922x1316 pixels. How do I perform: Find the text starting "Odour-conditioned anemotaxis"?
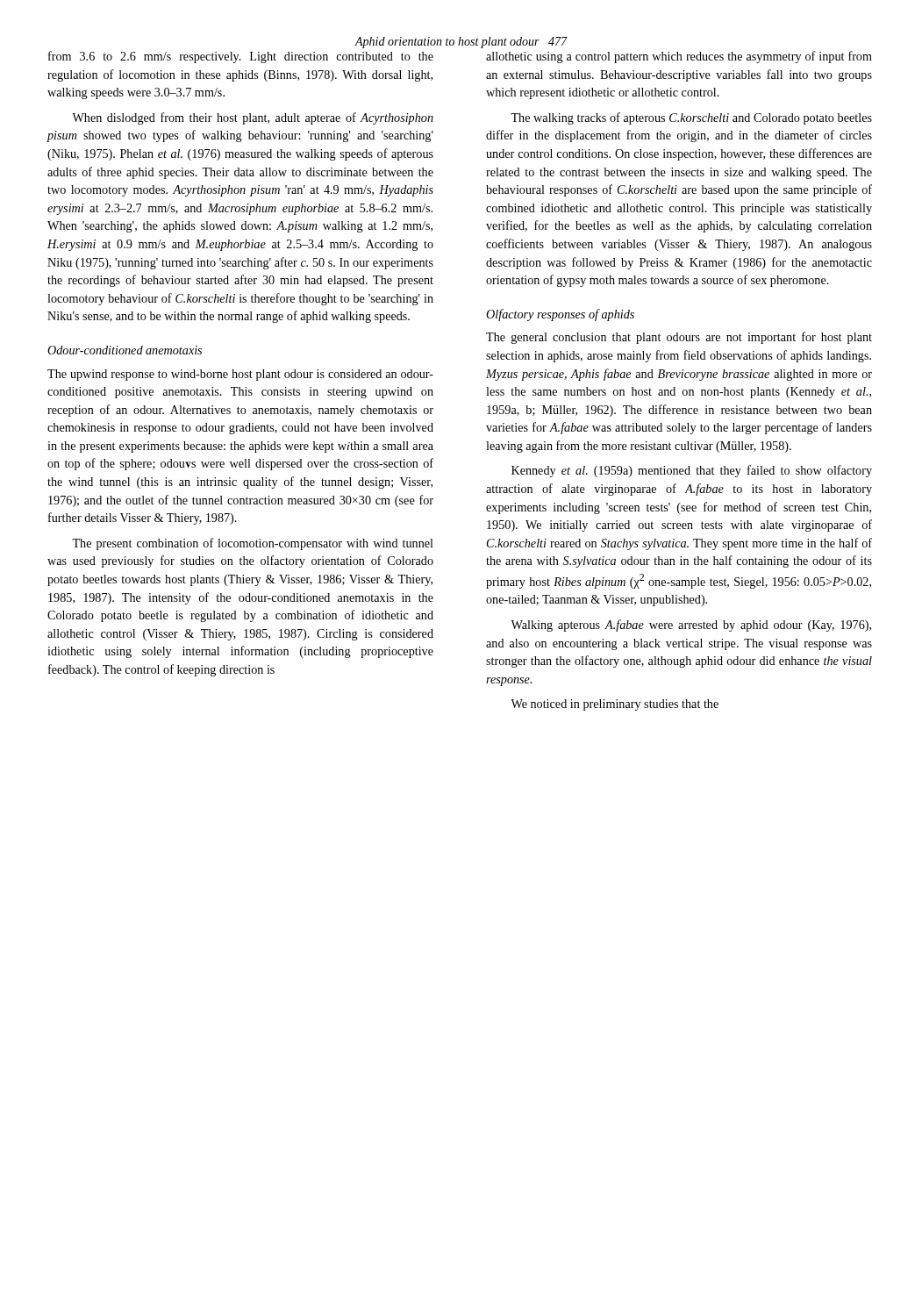point(125,350)
